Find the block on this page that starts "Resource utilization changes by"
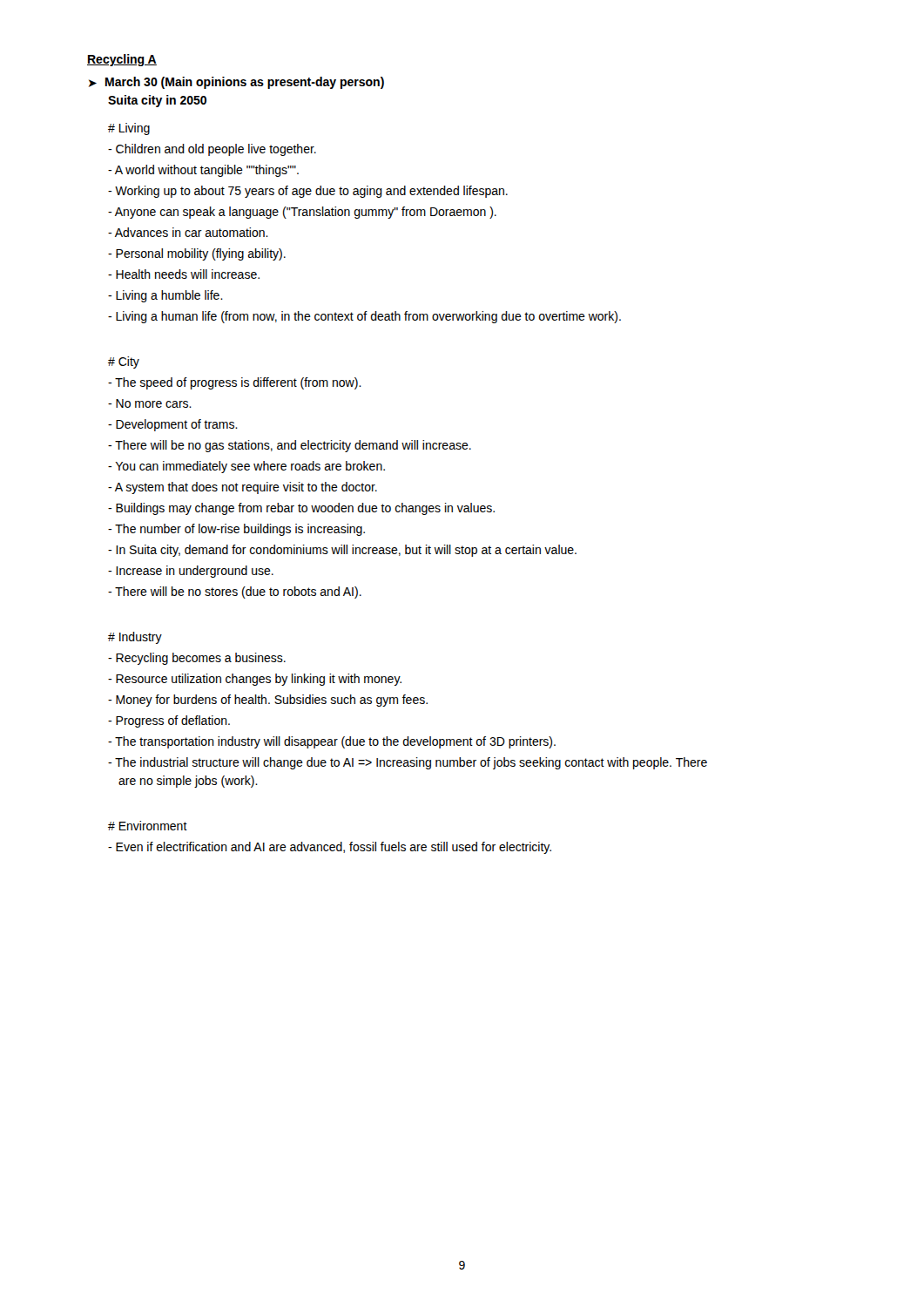Viewport: 924px width, 1307px height. 255,679
